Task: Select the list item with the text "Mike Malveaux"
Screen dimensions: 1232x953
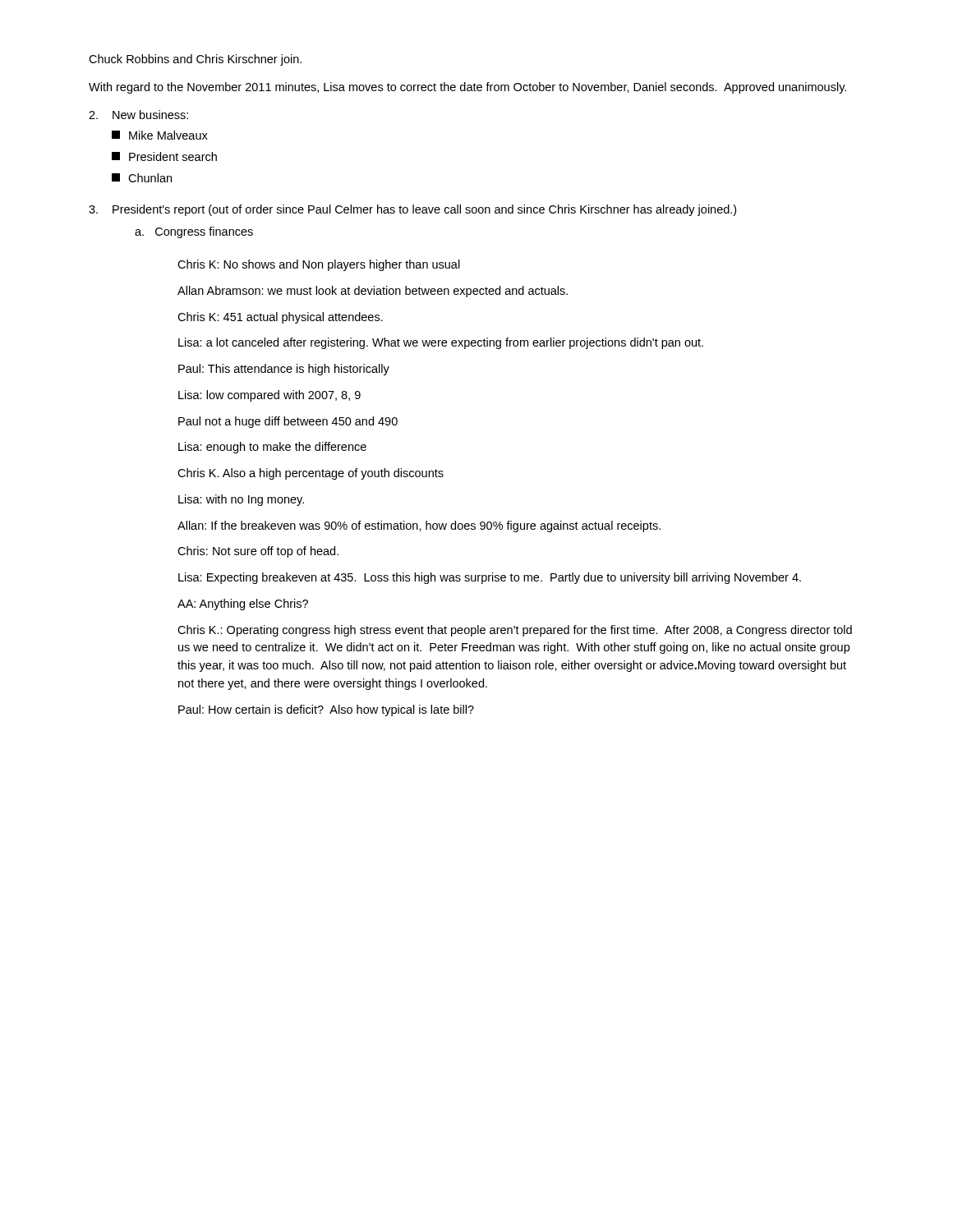Action: click(x=160, y=136)
